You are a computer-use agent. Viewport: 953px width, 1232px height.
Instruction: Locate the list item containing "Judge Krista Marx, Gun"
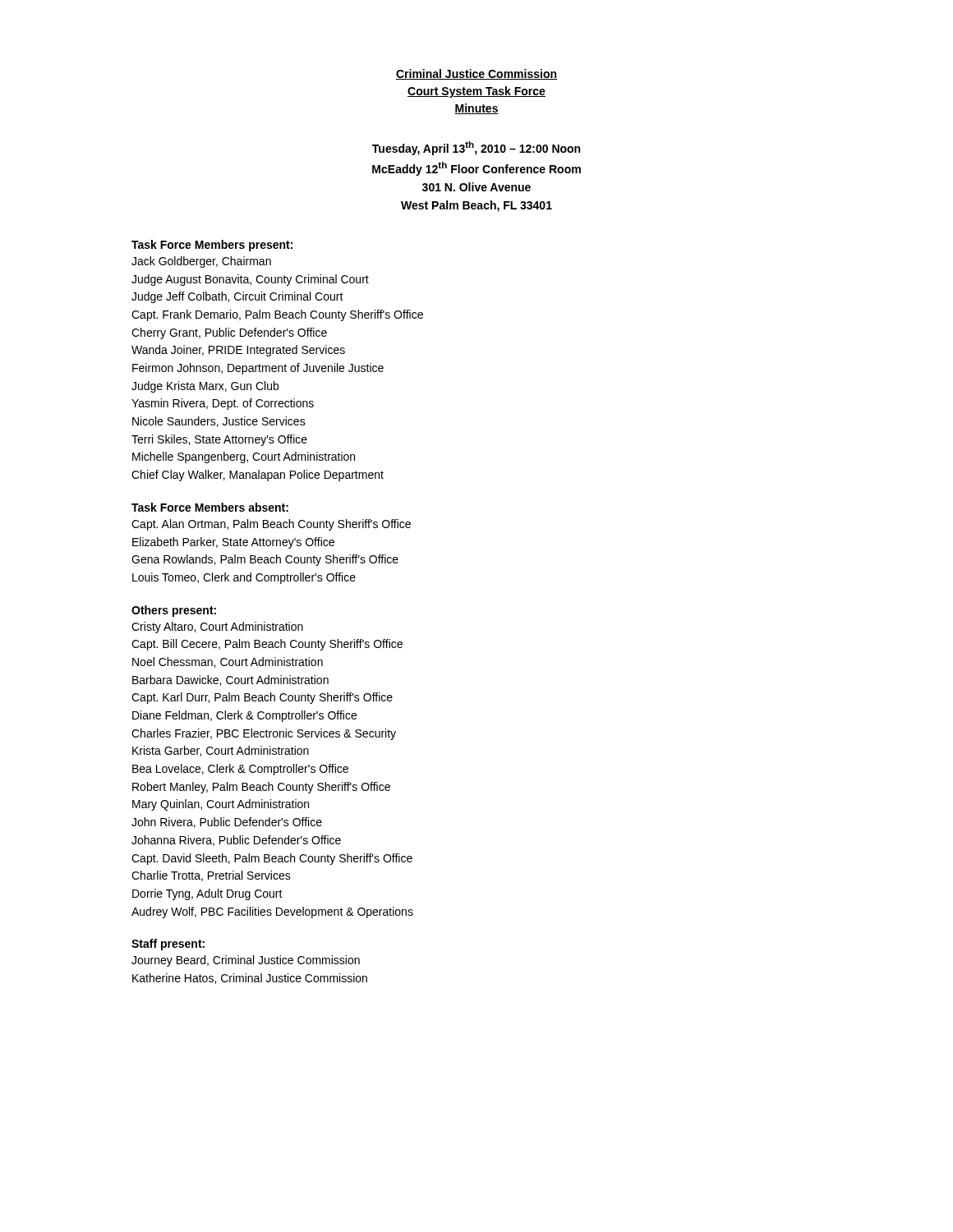click(205, 386)
